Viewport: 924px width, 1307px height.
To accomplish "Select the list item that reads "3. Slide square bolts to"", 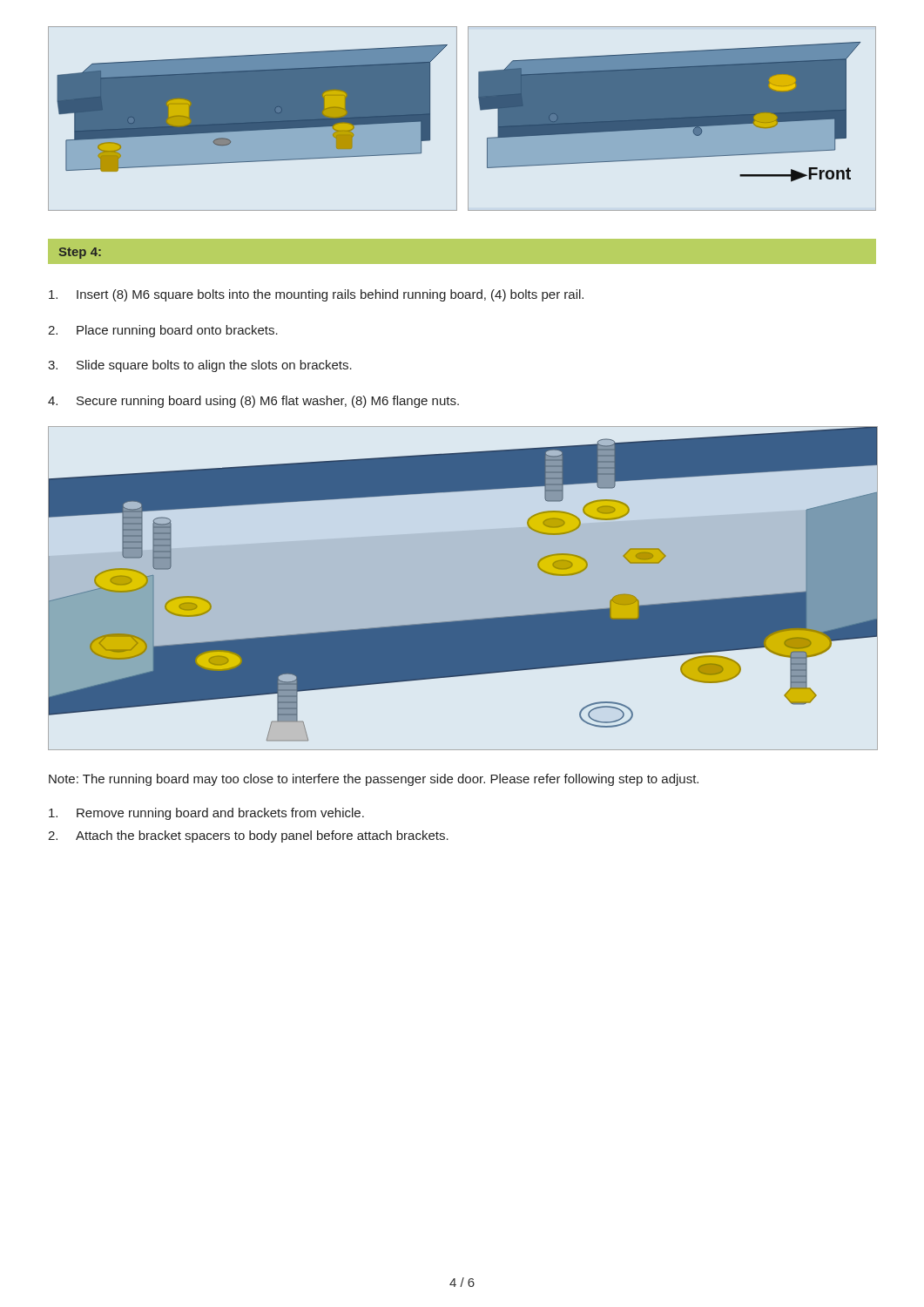I will [x=200, y=365].
